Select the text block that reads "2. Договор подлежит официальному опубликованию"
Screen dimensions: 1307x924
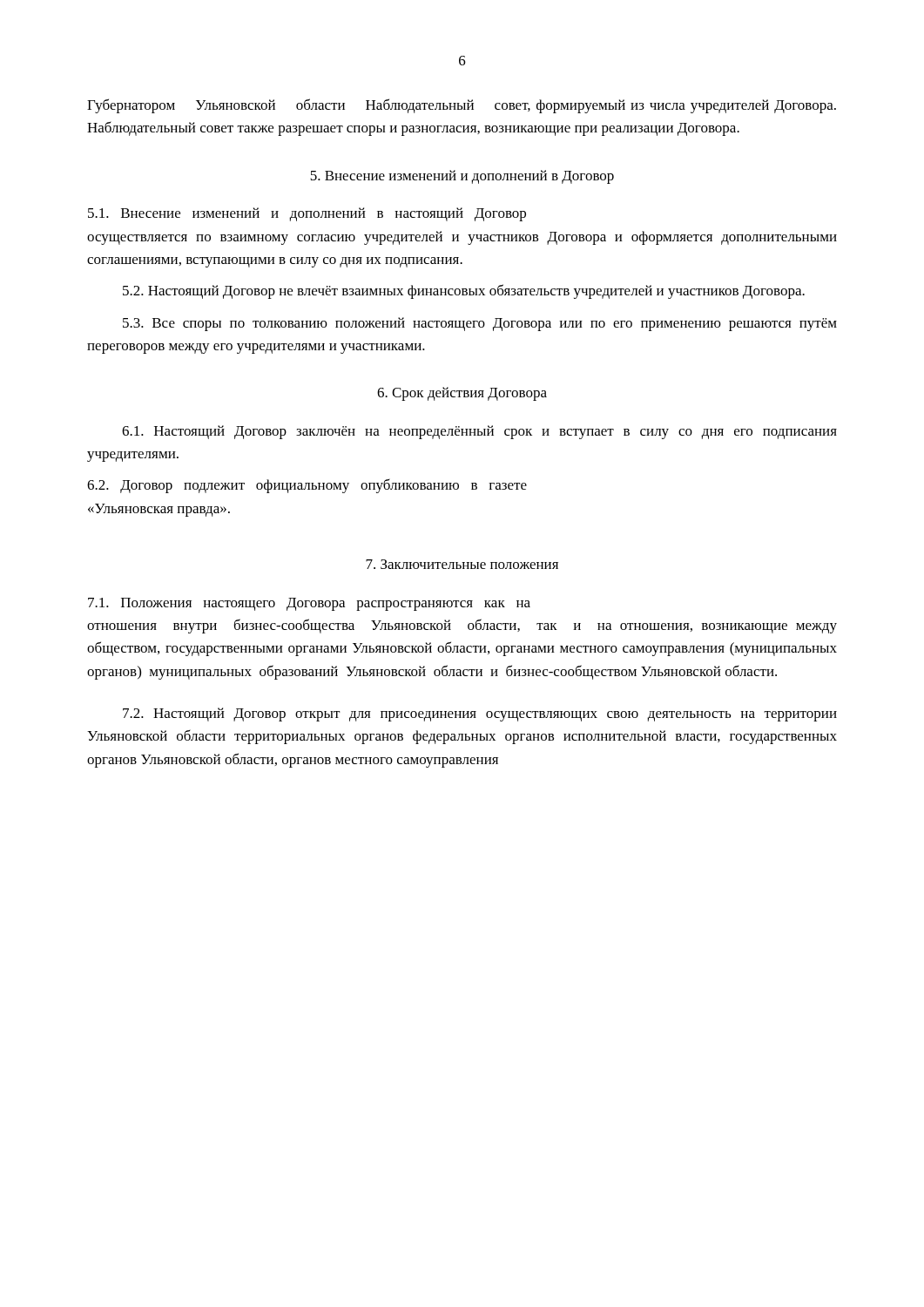point(307,495)
